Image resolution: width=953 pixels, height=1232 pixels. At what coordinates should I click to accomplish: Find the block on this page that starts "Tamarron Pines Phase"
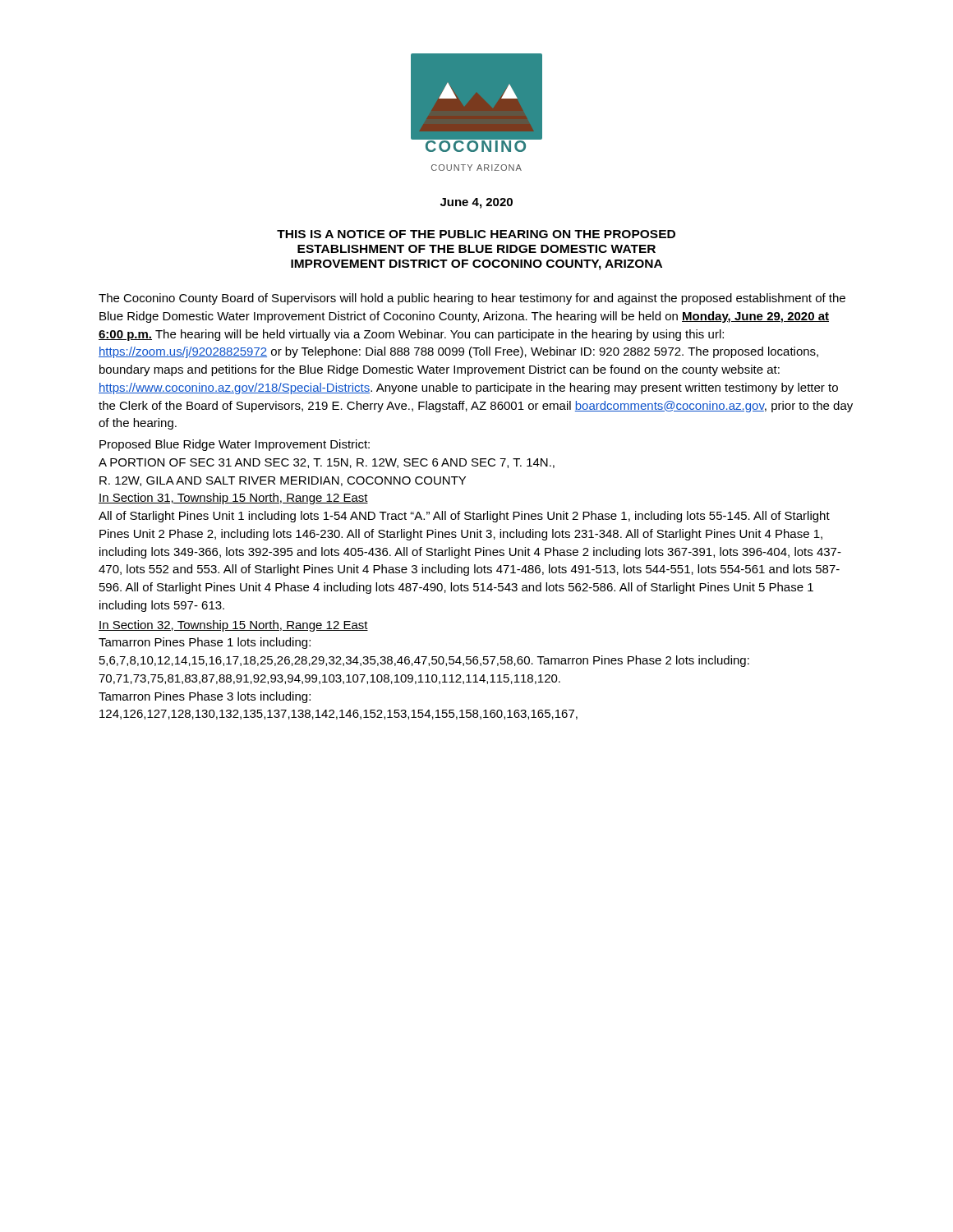point(205,642)
